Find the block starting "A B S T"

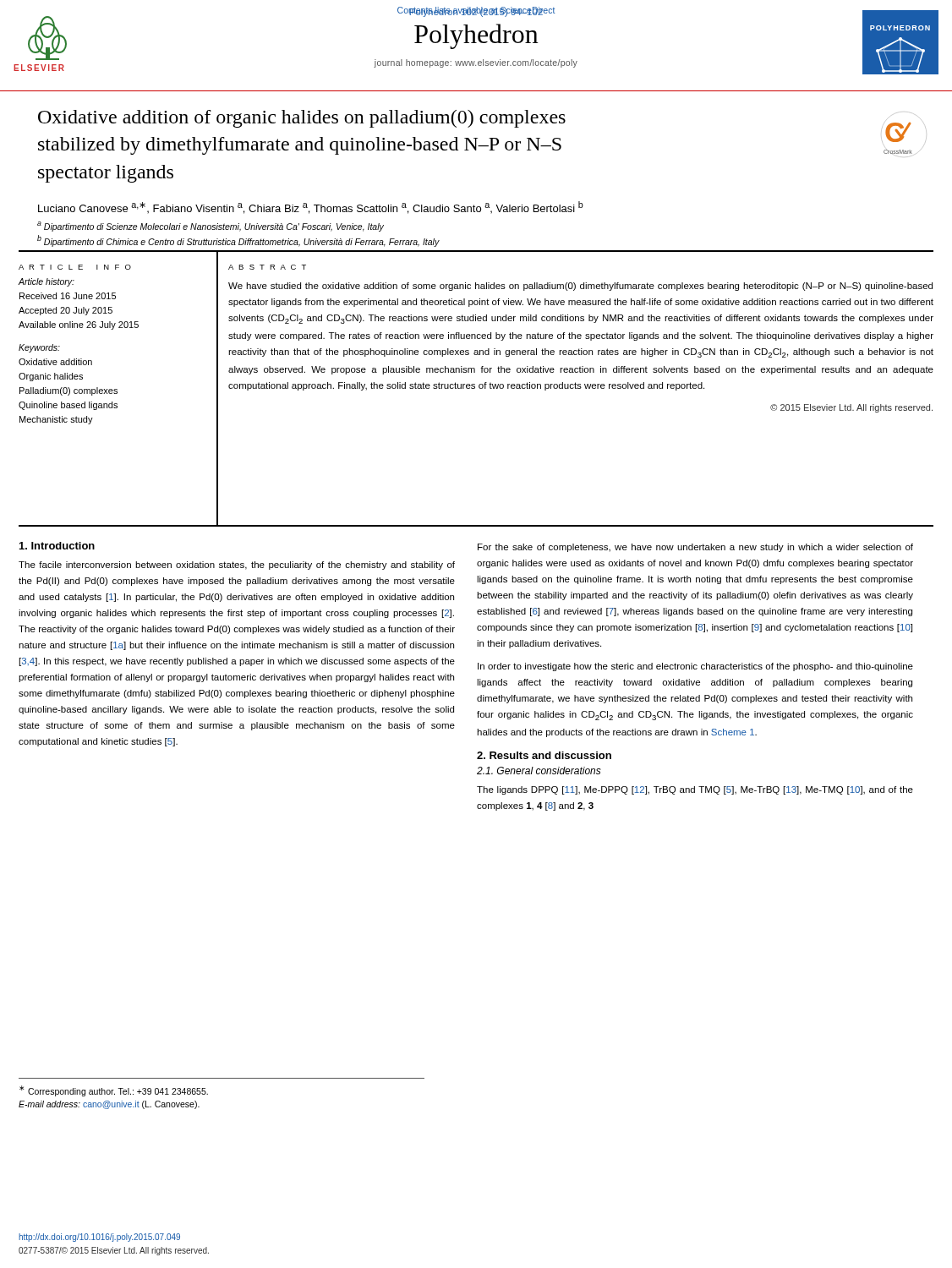coord(581,337)
